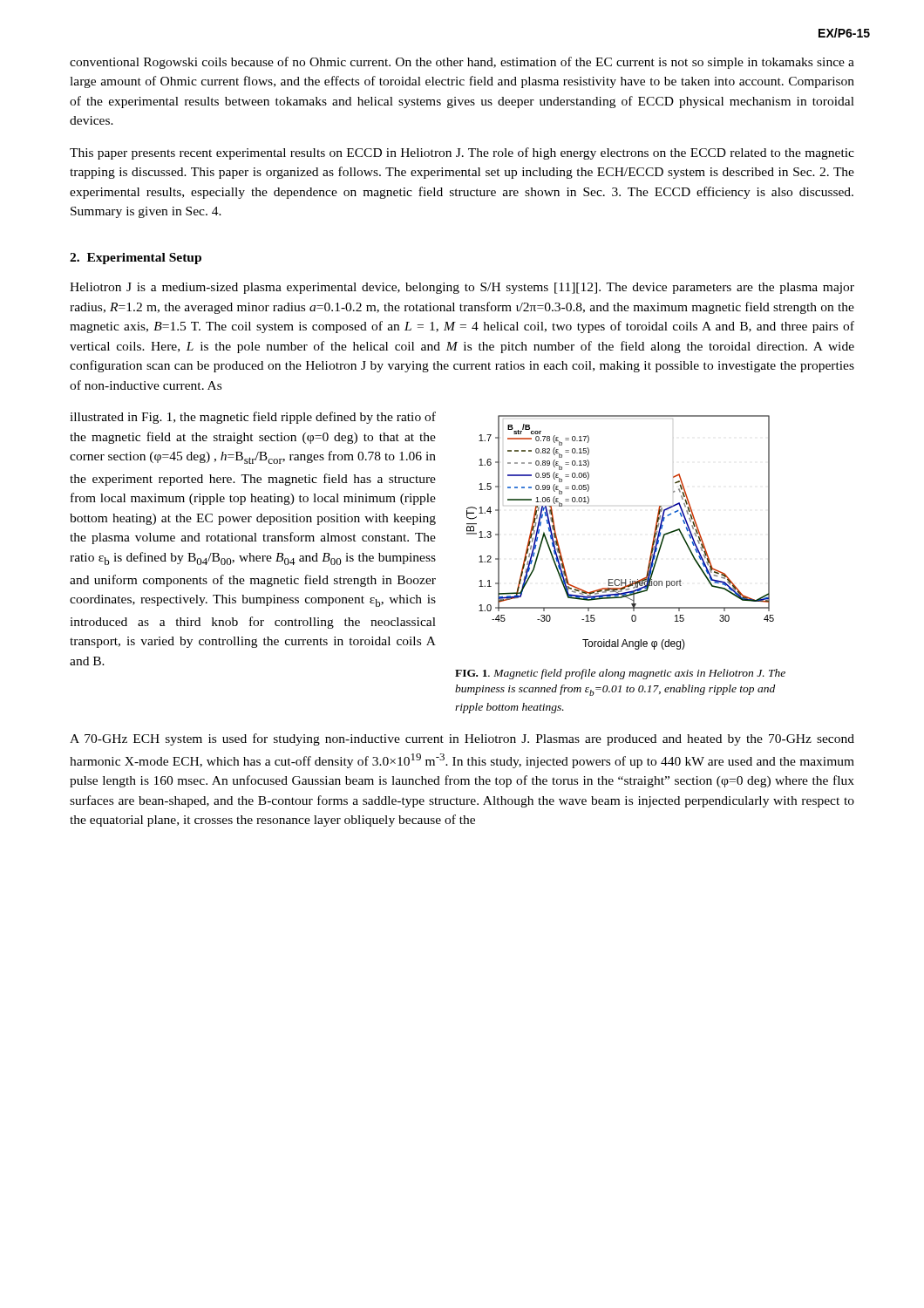Point to the passage starting "illustrated in Fig. 1,"
Screen dimensions: 1308x924
click(x=253, y=538)
